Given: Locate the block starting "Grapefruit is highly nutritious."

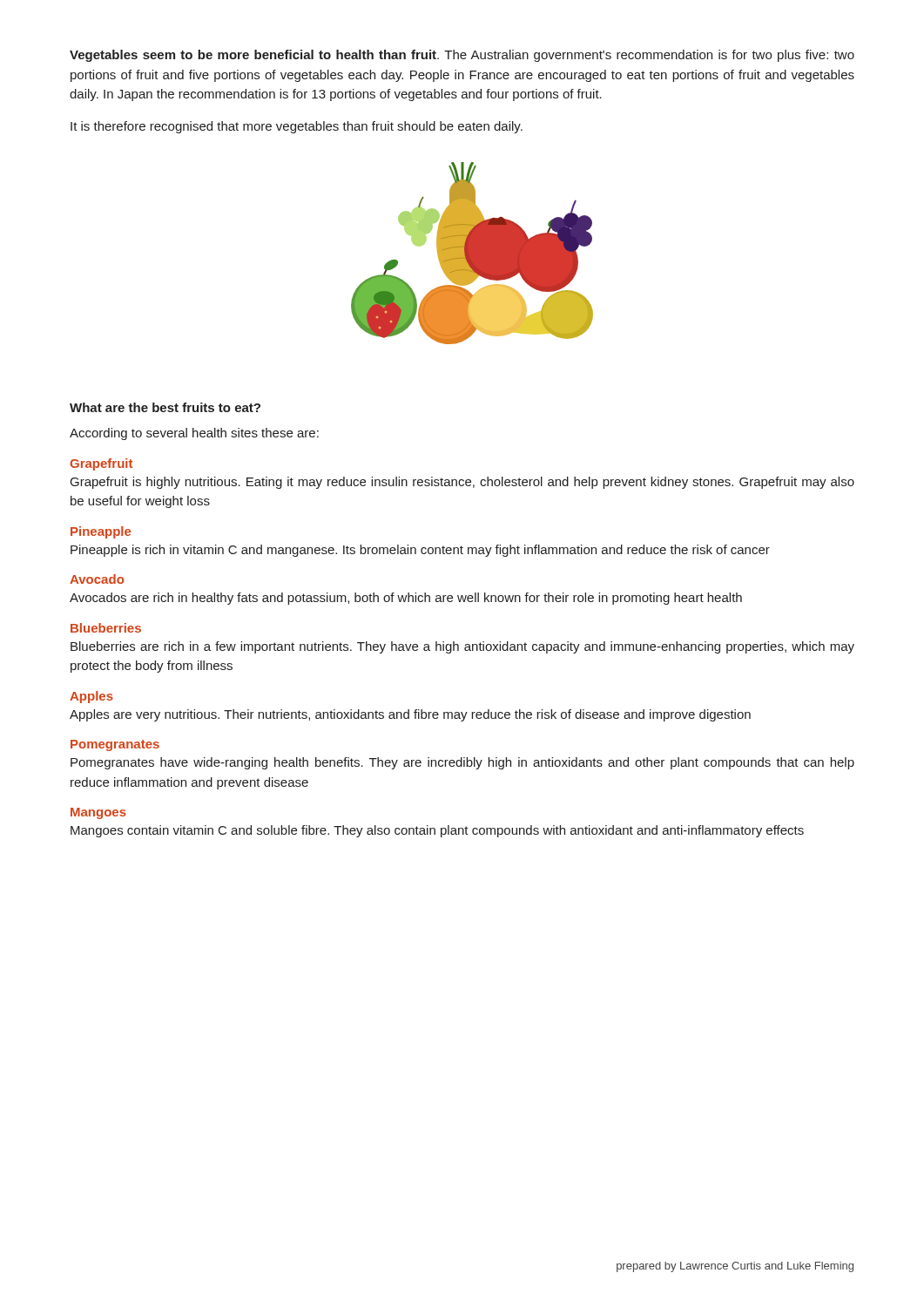Looking at the screenshot, I should click(462, 491).
